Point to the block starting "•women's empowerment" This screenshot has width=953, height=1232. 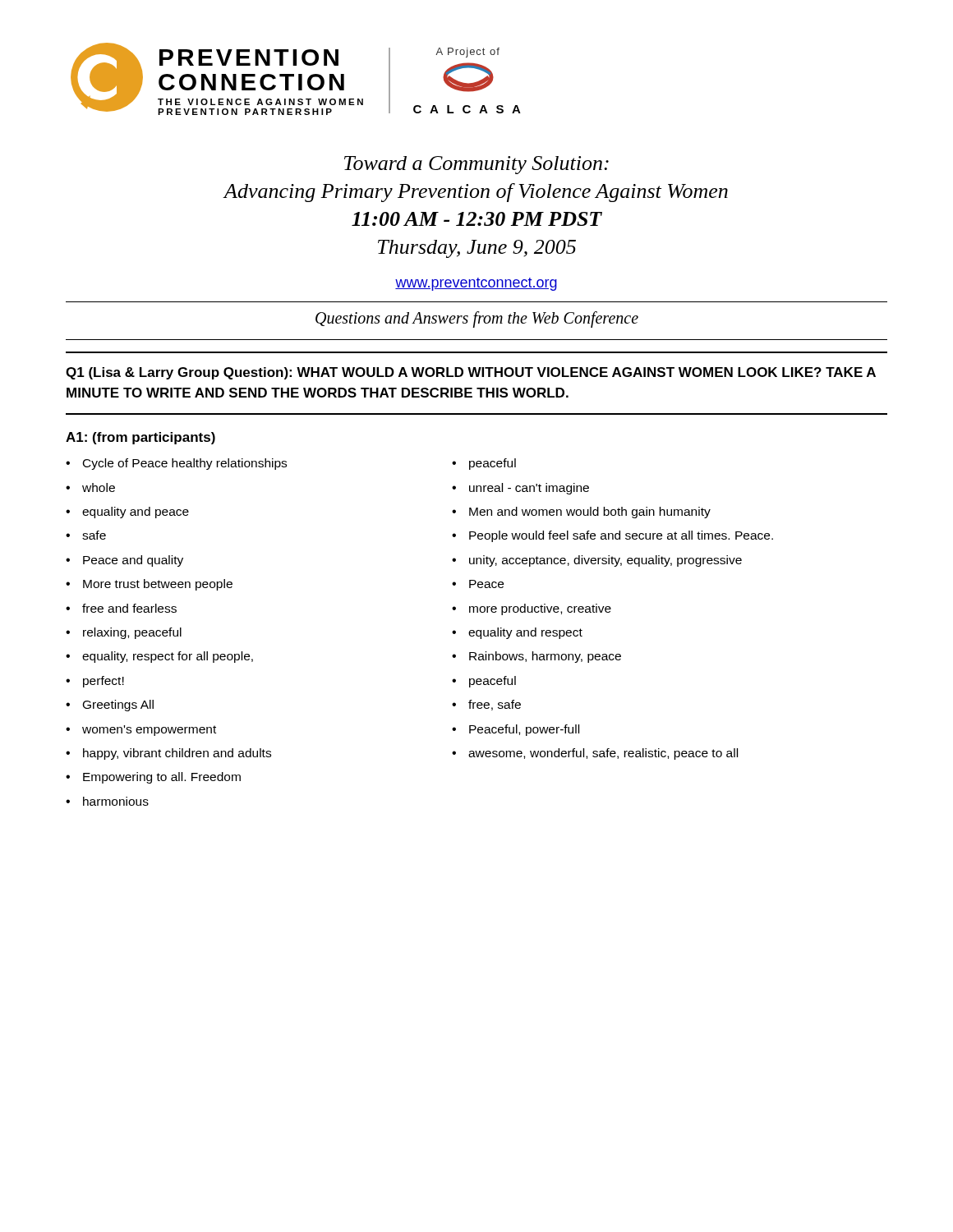(x=141, y=729)
